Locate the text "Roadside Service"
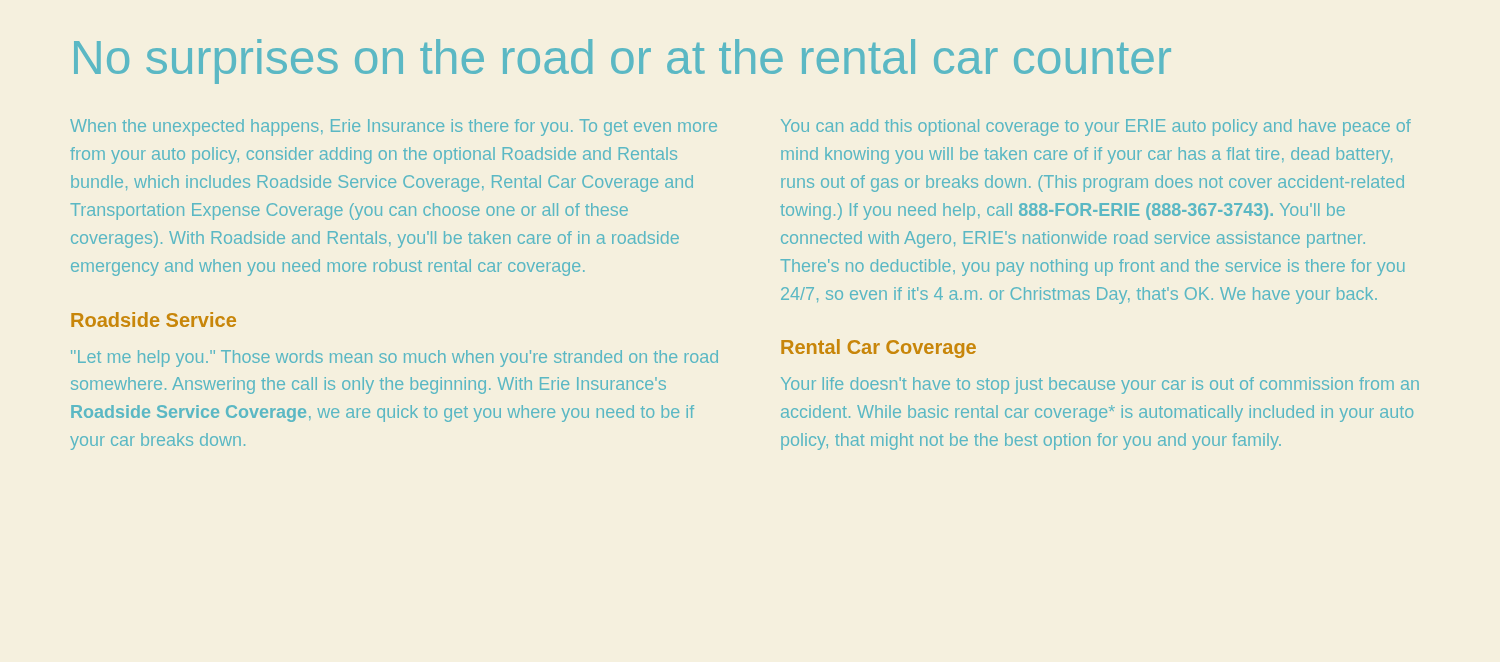 [x=154, y=320]
